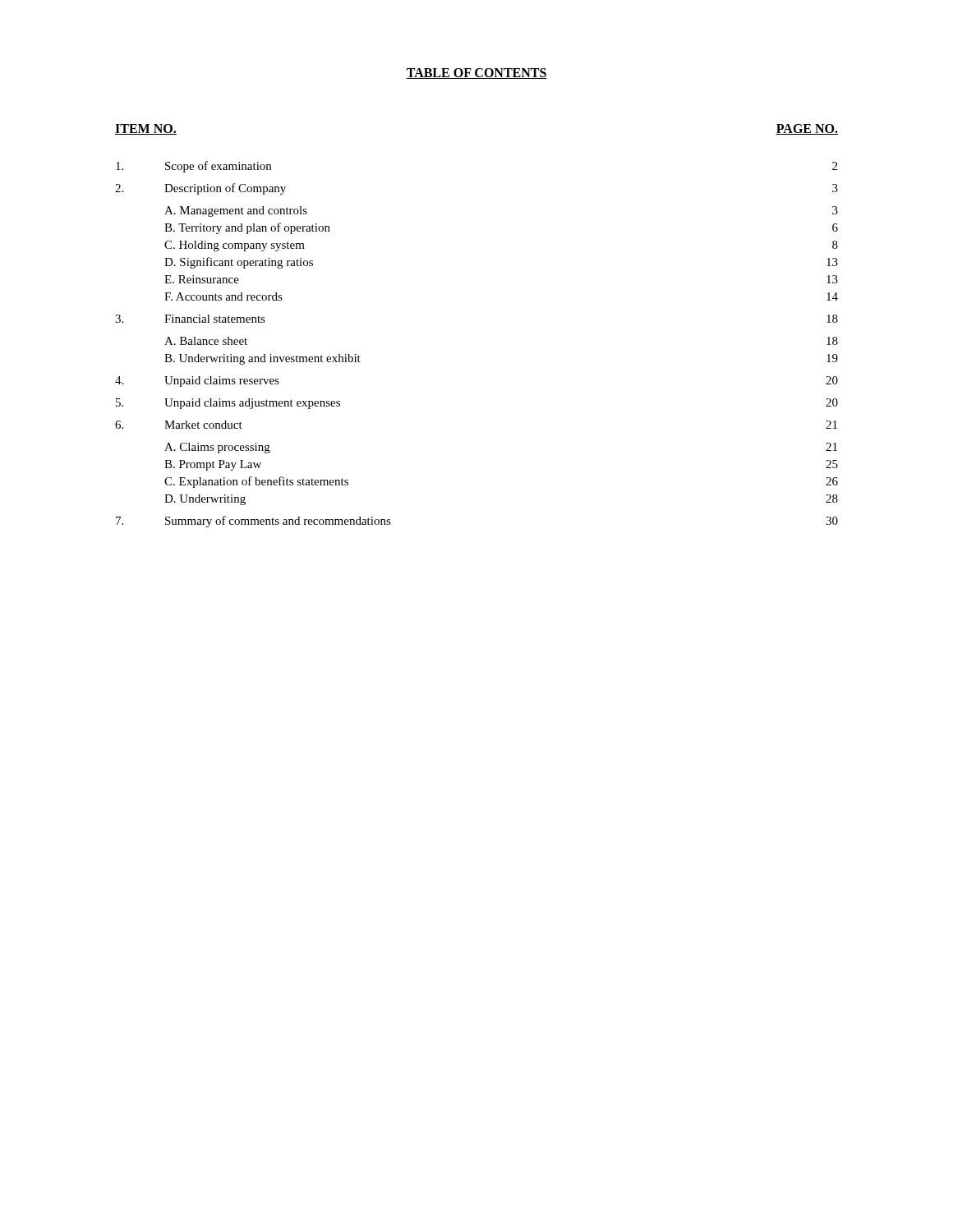Select the list item that says "Scope of examination 2"
This screenshot has height=1232, width=953.
(x=216, y=166)
